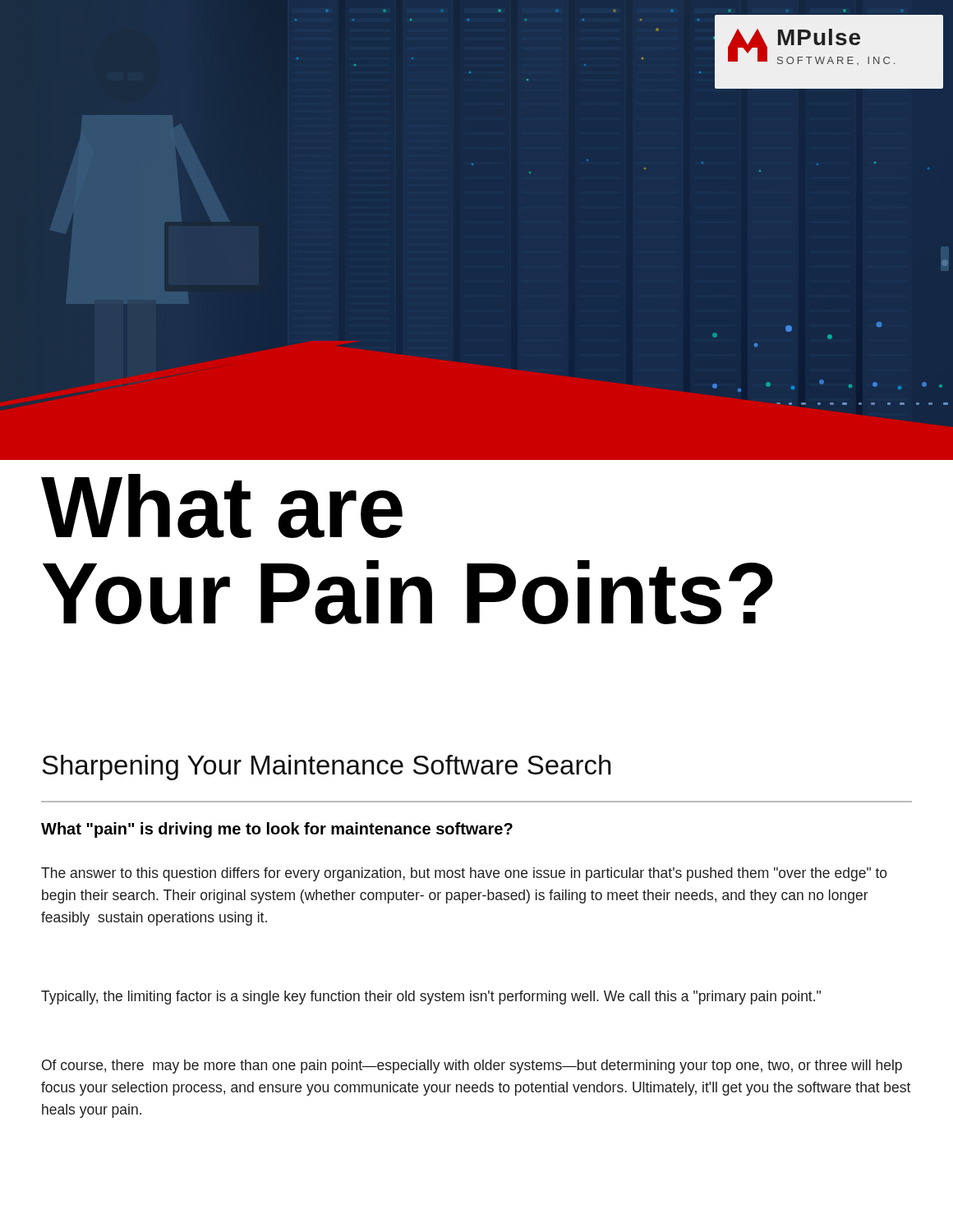Find the text block with the text "Typically, the limiting"

[476, 997]
